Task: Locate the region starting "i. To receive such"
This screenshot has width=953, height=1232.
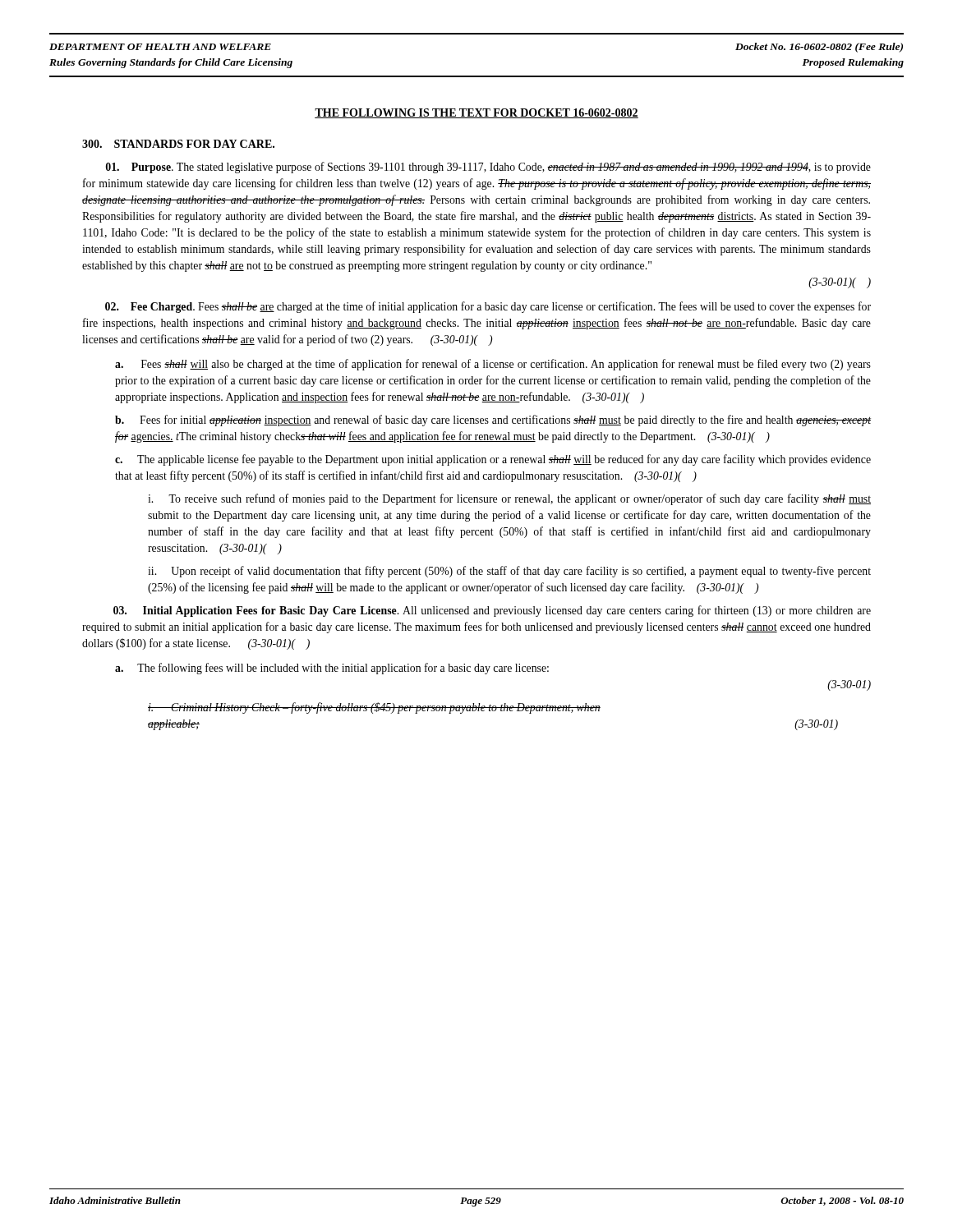Action: tap(509, 524)
